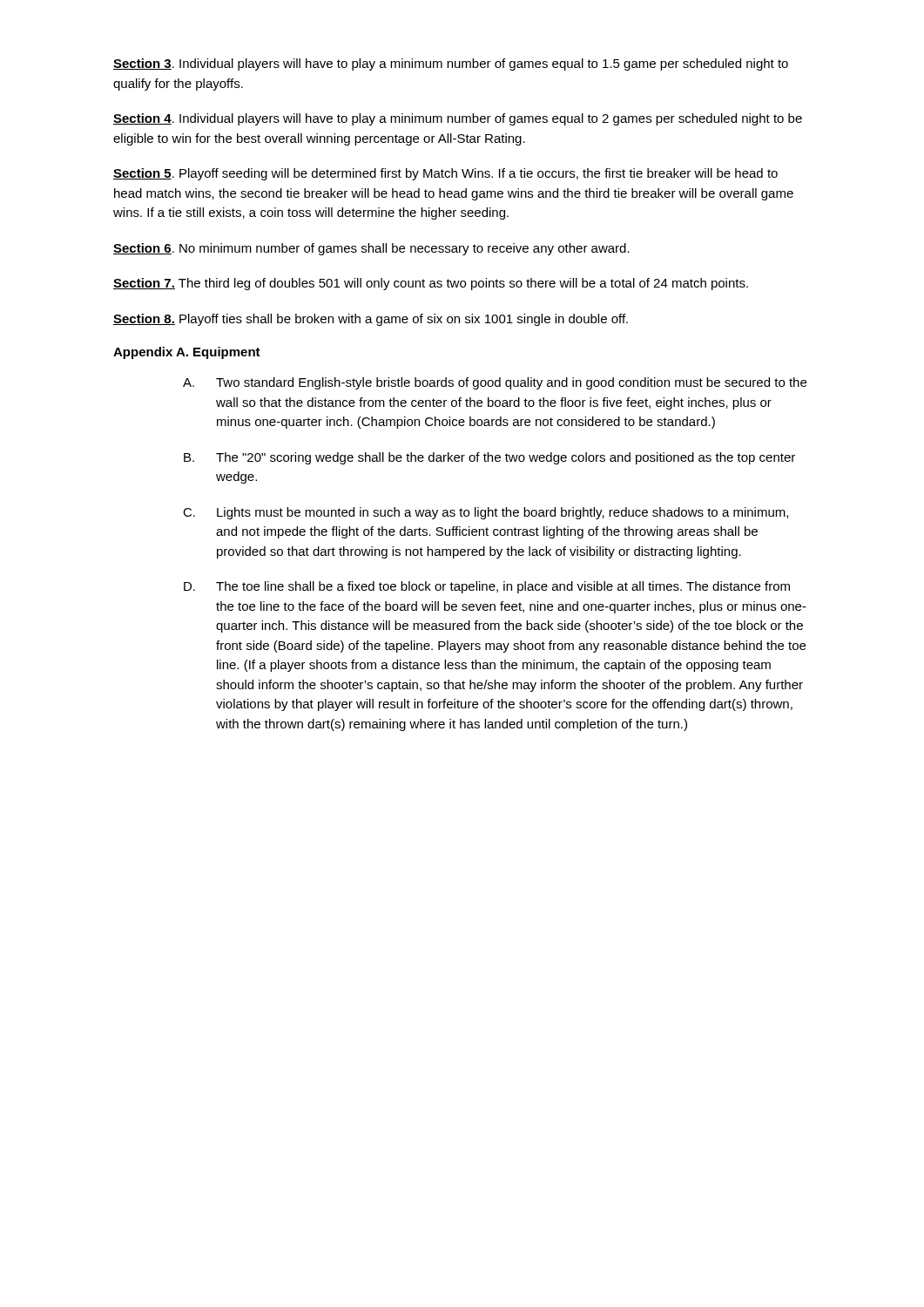The image size is (924, 1307).
Task: Find the block on this page that starts "D. The toe"
Action: tap(496, 655)
